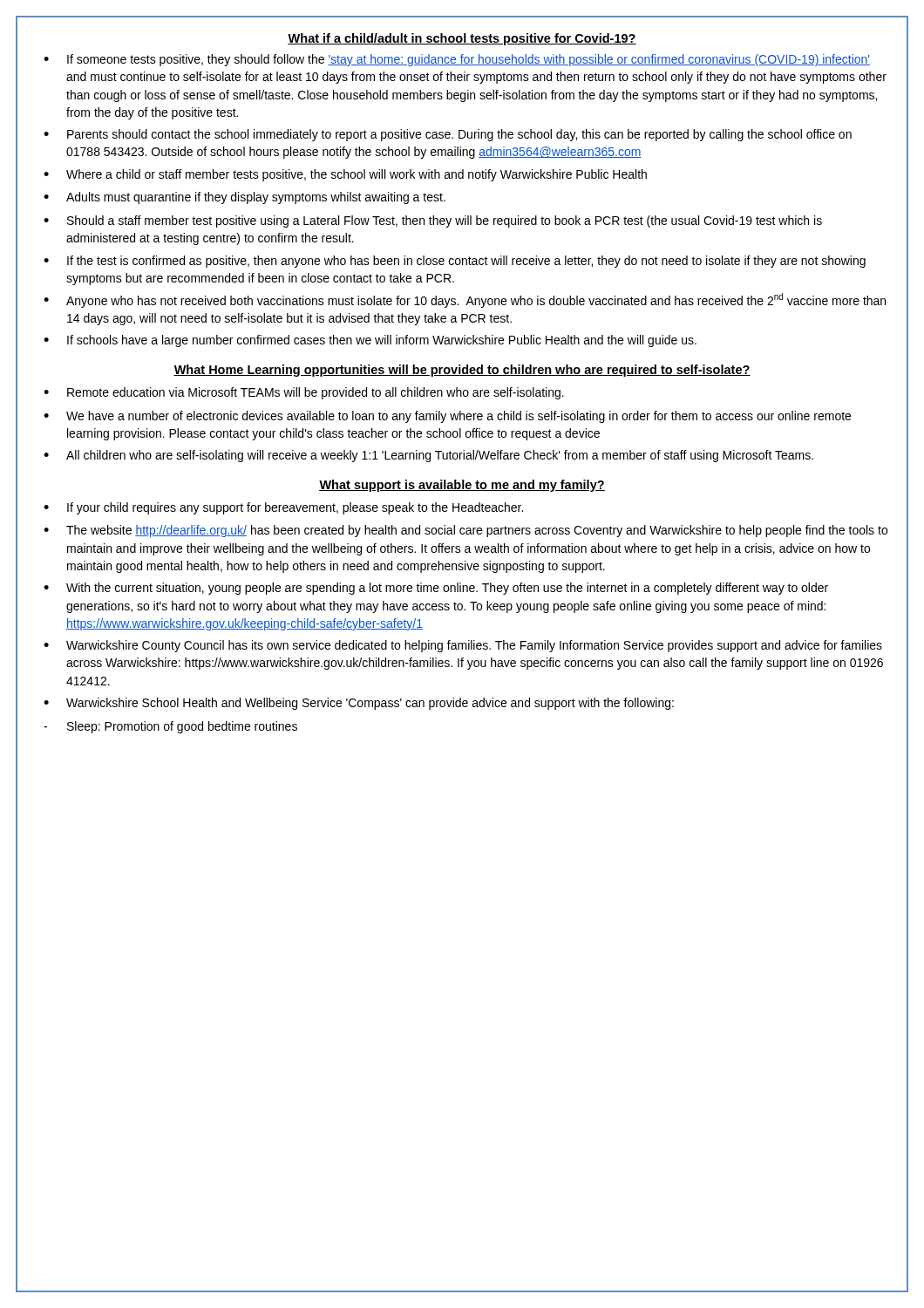
Task: Find the block starting "• Should a staff member test positive"
Action: [x=466, y=230]
